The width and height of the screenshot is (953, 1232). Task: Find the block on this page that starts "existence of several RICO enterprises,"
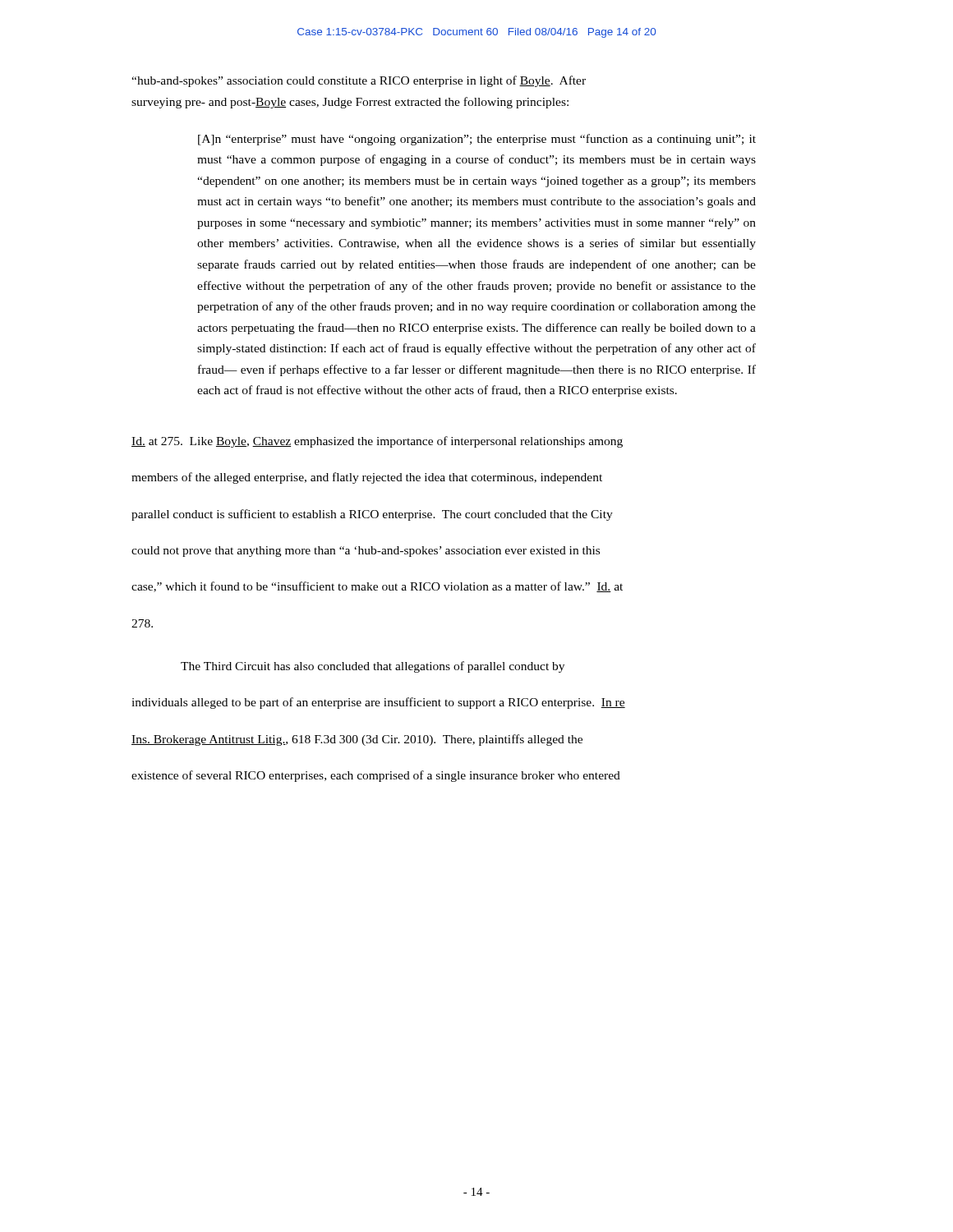[376, 775]
